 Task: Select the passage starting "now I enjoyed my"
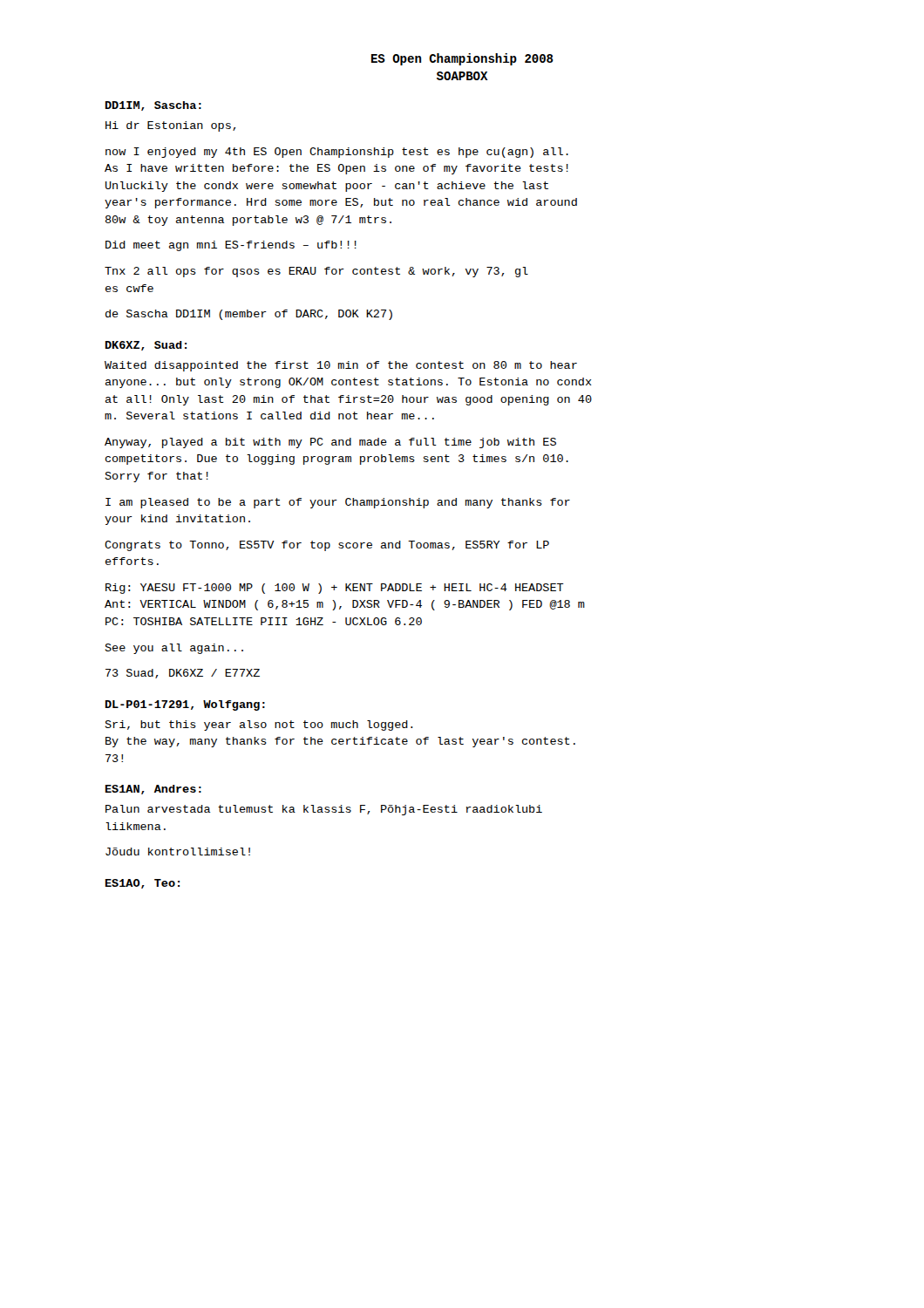(341, 186)
